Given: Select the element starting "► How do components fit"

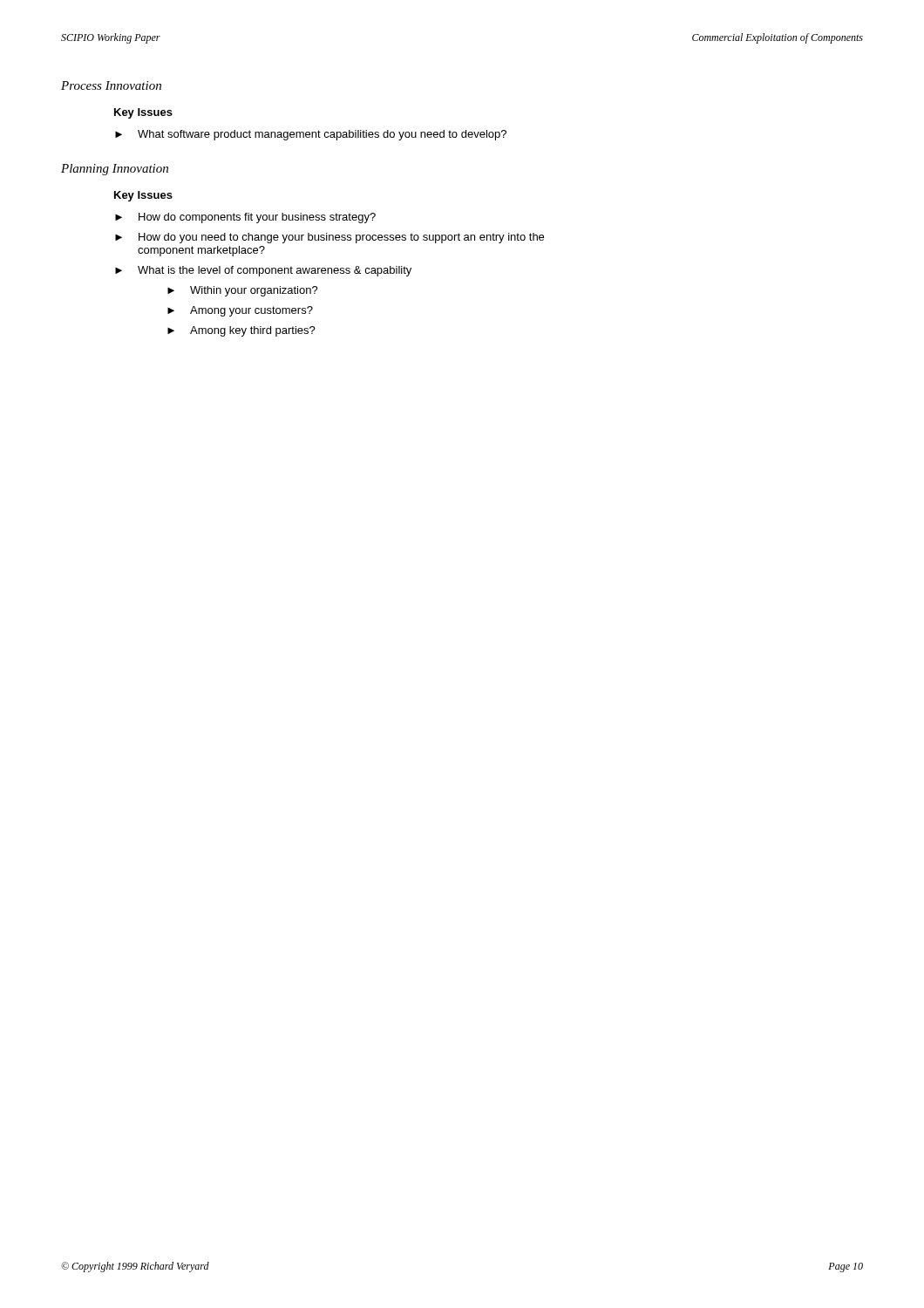Looking at the screenshot, I should 245,217.
